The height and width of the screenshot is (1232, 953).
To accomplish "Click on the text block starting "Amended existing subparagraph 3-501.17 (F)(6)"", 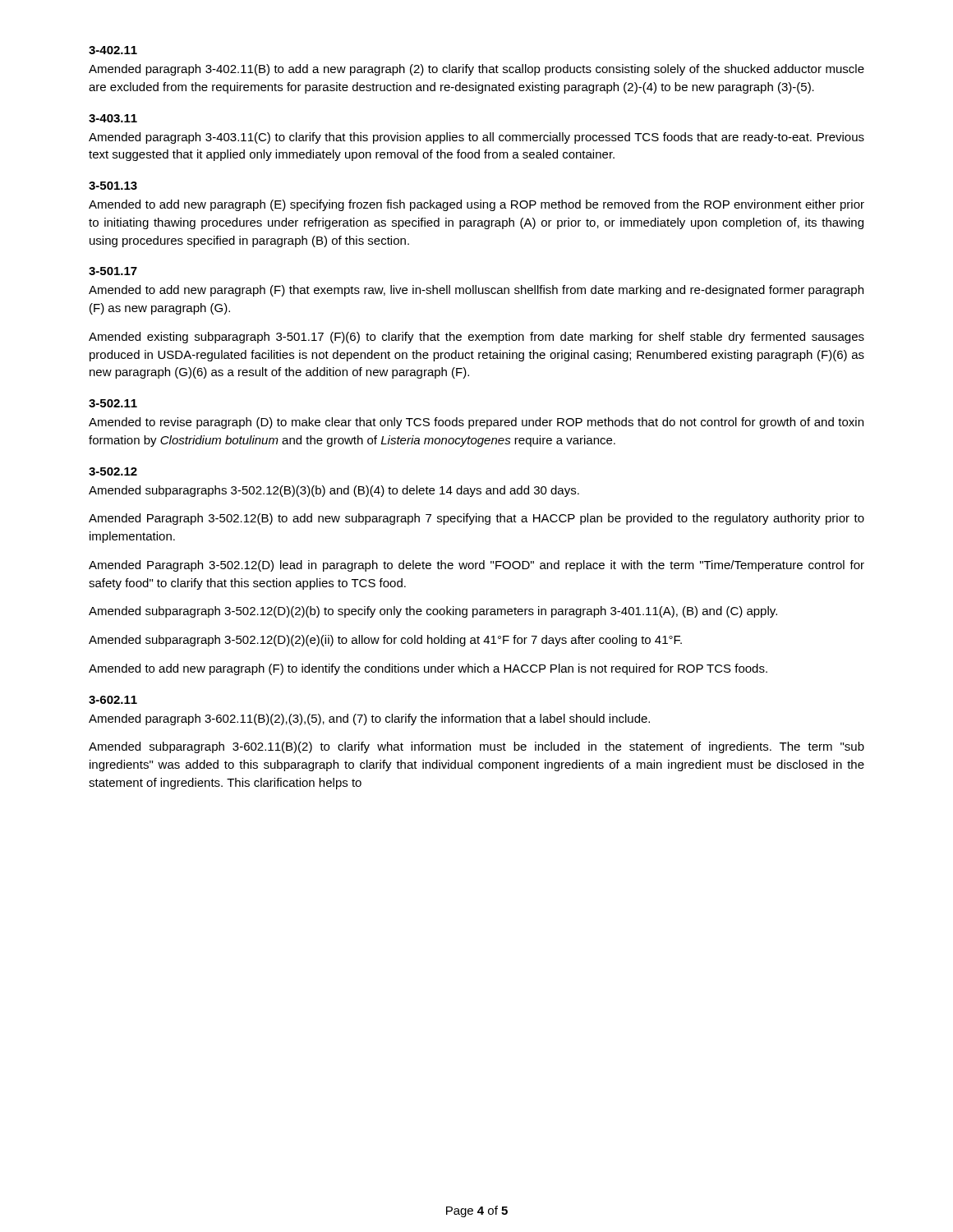I will pos(476,354).
